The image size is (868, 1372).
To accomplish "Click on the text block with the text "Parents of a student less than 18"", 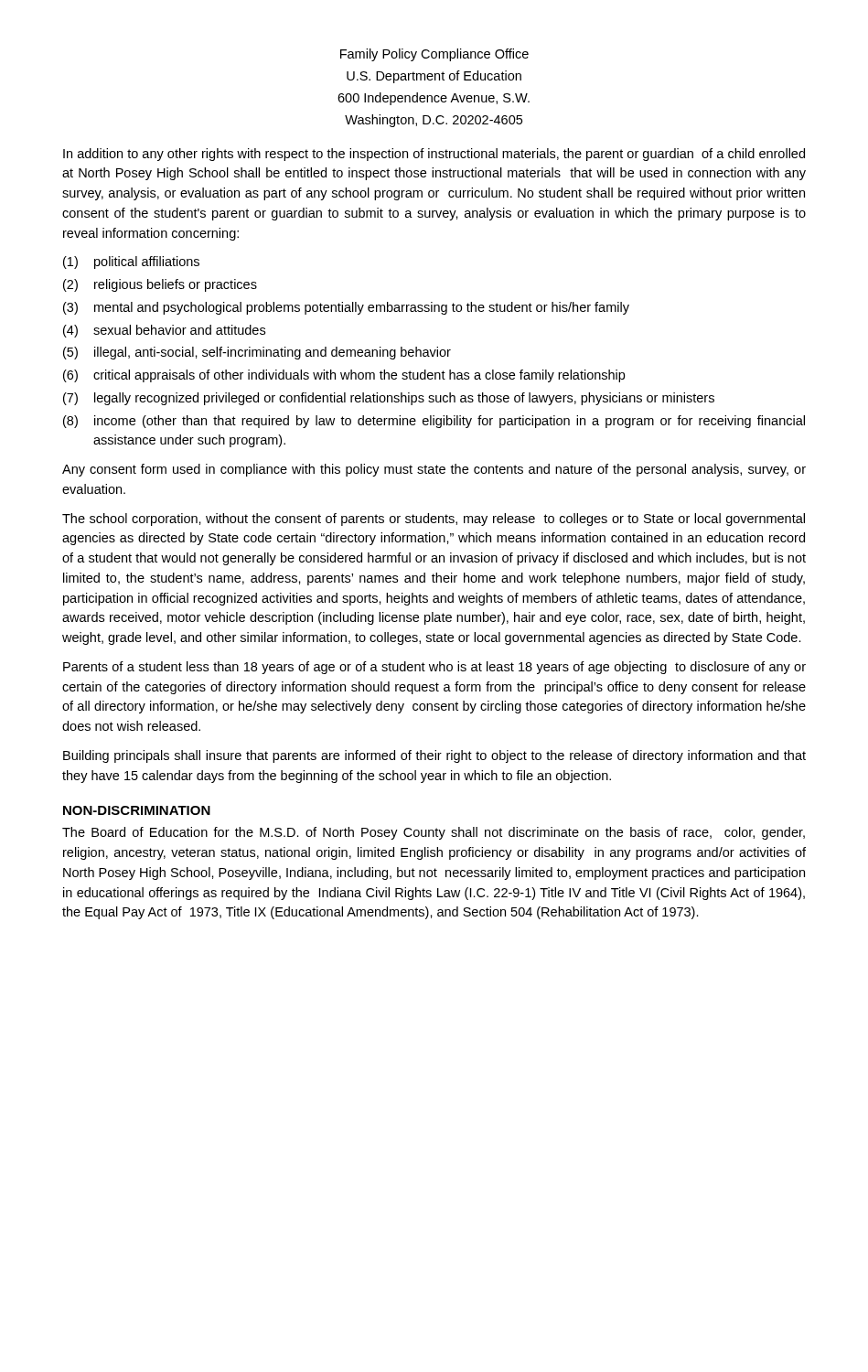I will pos(434,697).
